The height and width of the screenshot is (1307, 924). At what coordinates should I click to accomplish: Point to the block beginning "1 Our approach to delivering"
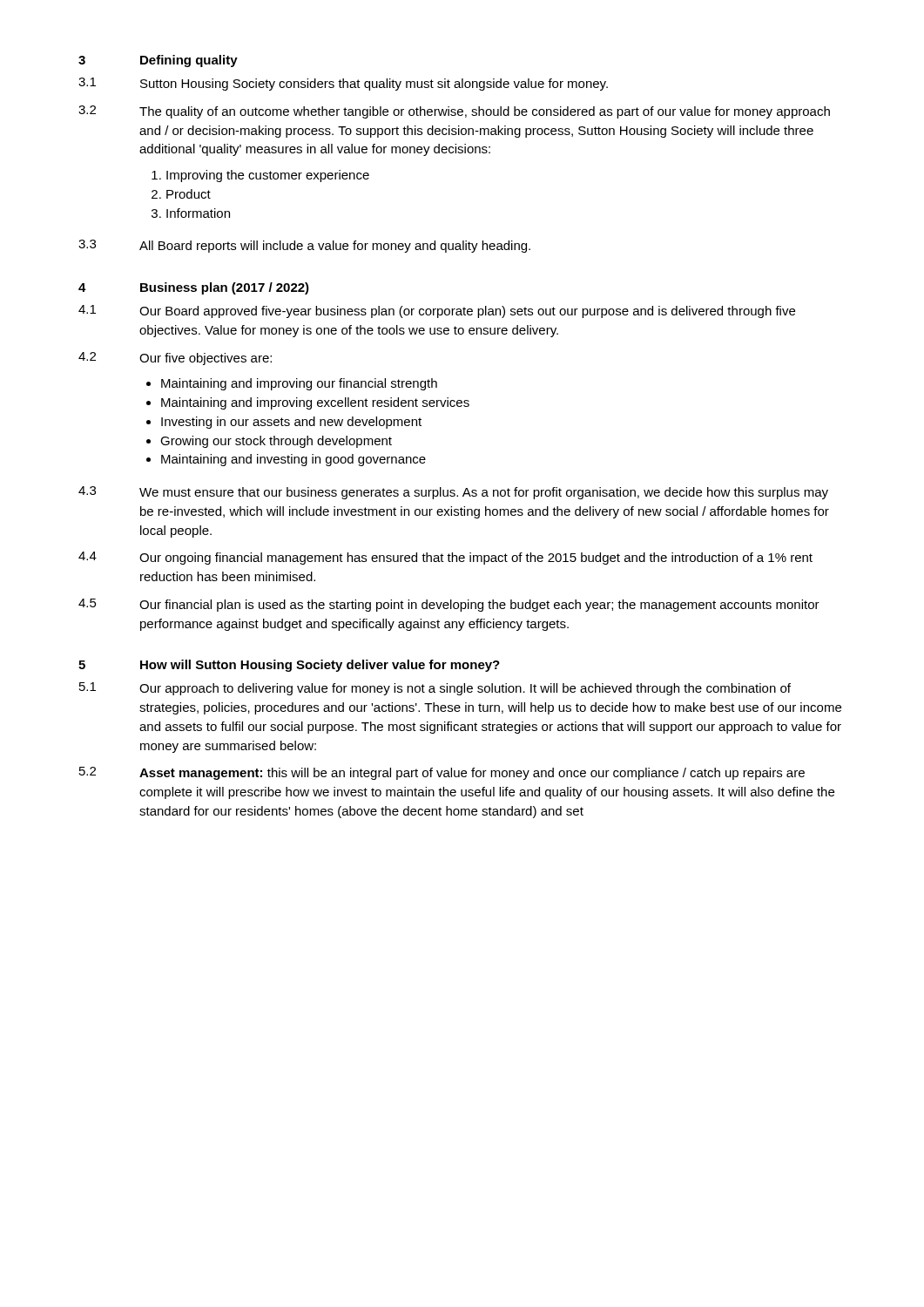(462, 717)
